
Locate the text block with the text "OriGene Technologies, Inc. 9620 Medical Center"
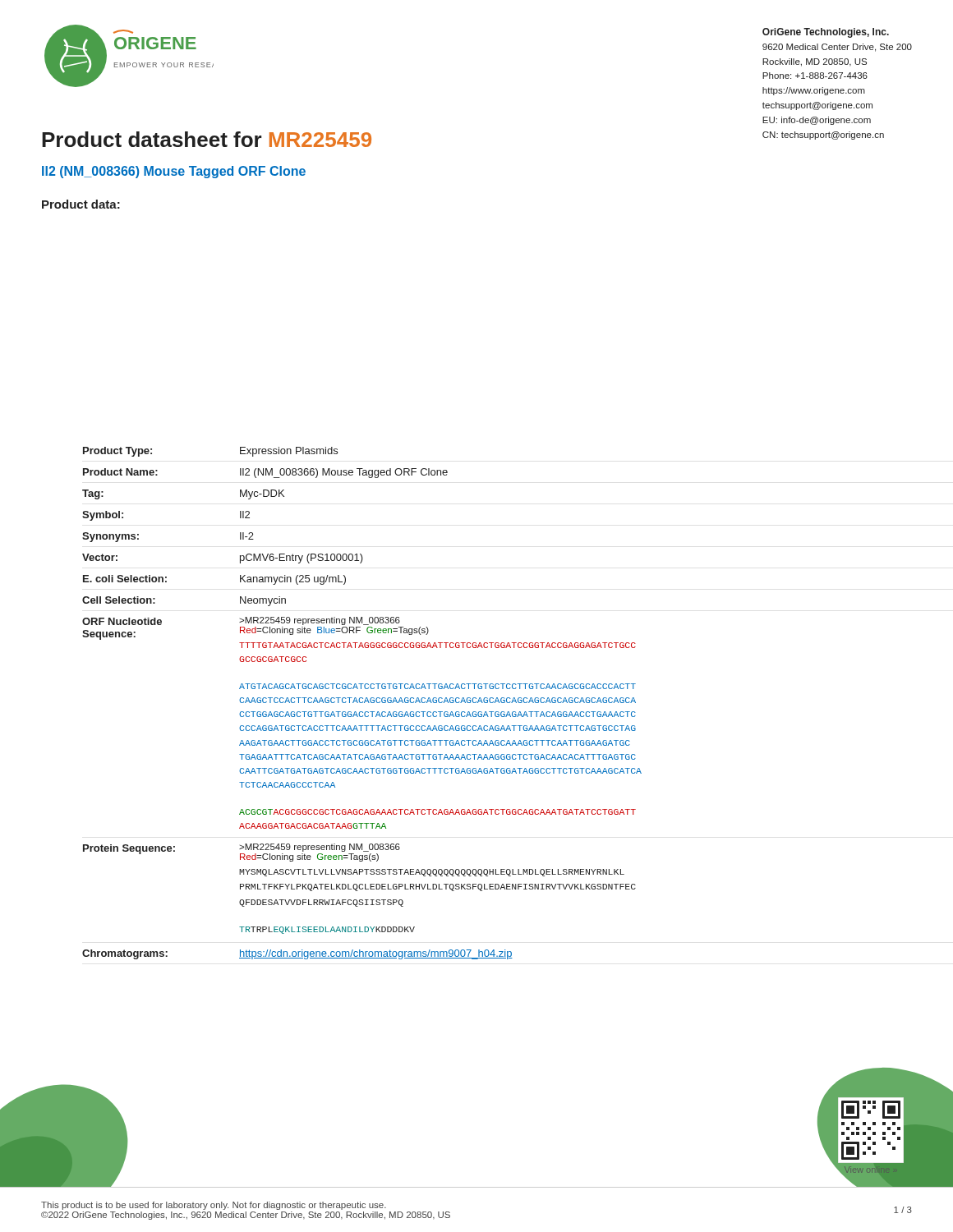tap(837, 83)
